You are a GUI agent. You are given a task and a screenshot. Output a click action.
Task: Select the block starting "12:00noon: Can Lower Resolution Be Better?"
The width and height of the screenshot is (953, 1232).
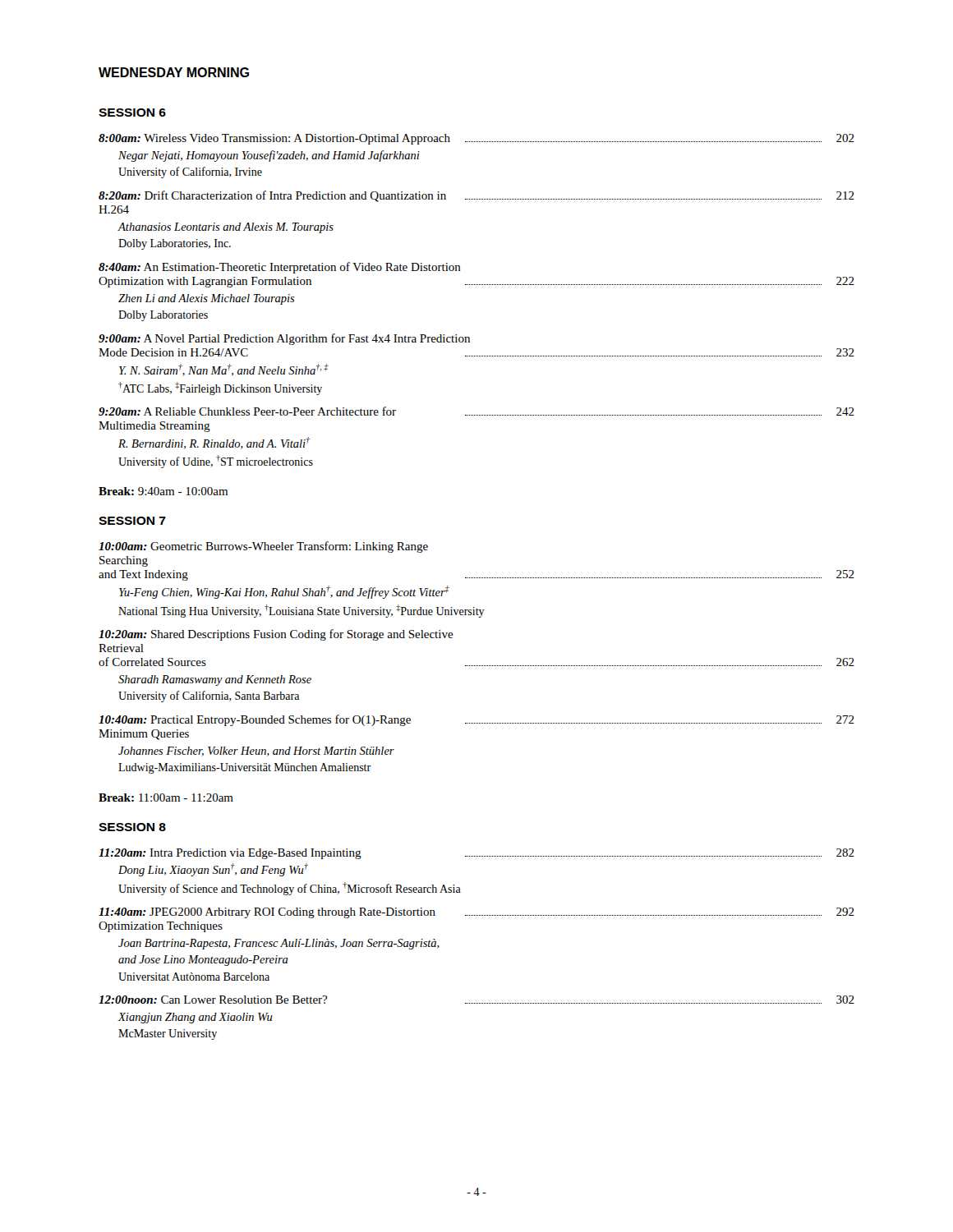pos(476,1000)
